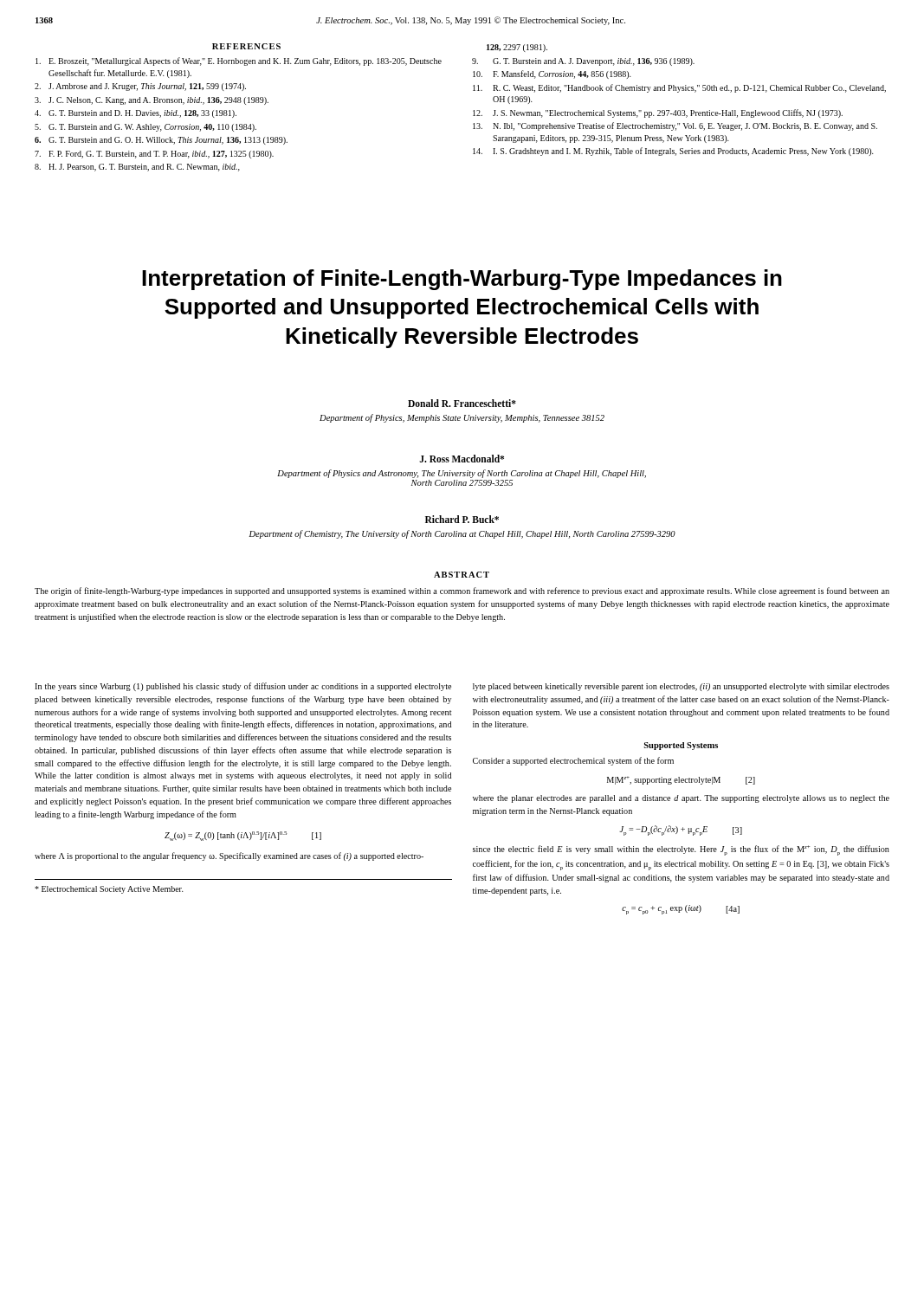
Task: Click on the text block with the text "where Λ is"
Action: (x=229, y=856)
